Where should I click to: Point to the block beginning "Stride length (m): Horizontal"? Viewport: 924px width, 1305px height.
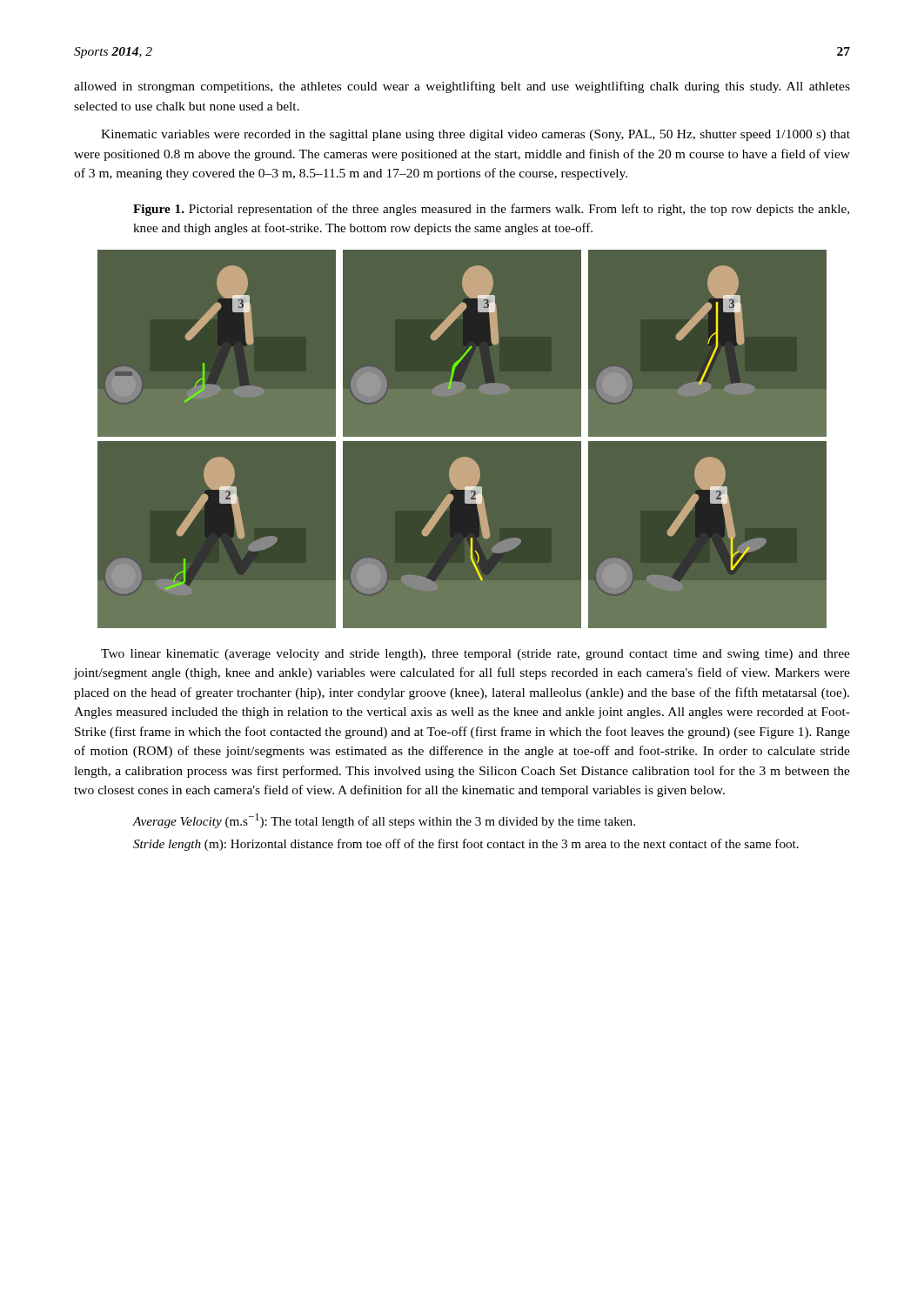pyautogui.click(x=492, y=844)
